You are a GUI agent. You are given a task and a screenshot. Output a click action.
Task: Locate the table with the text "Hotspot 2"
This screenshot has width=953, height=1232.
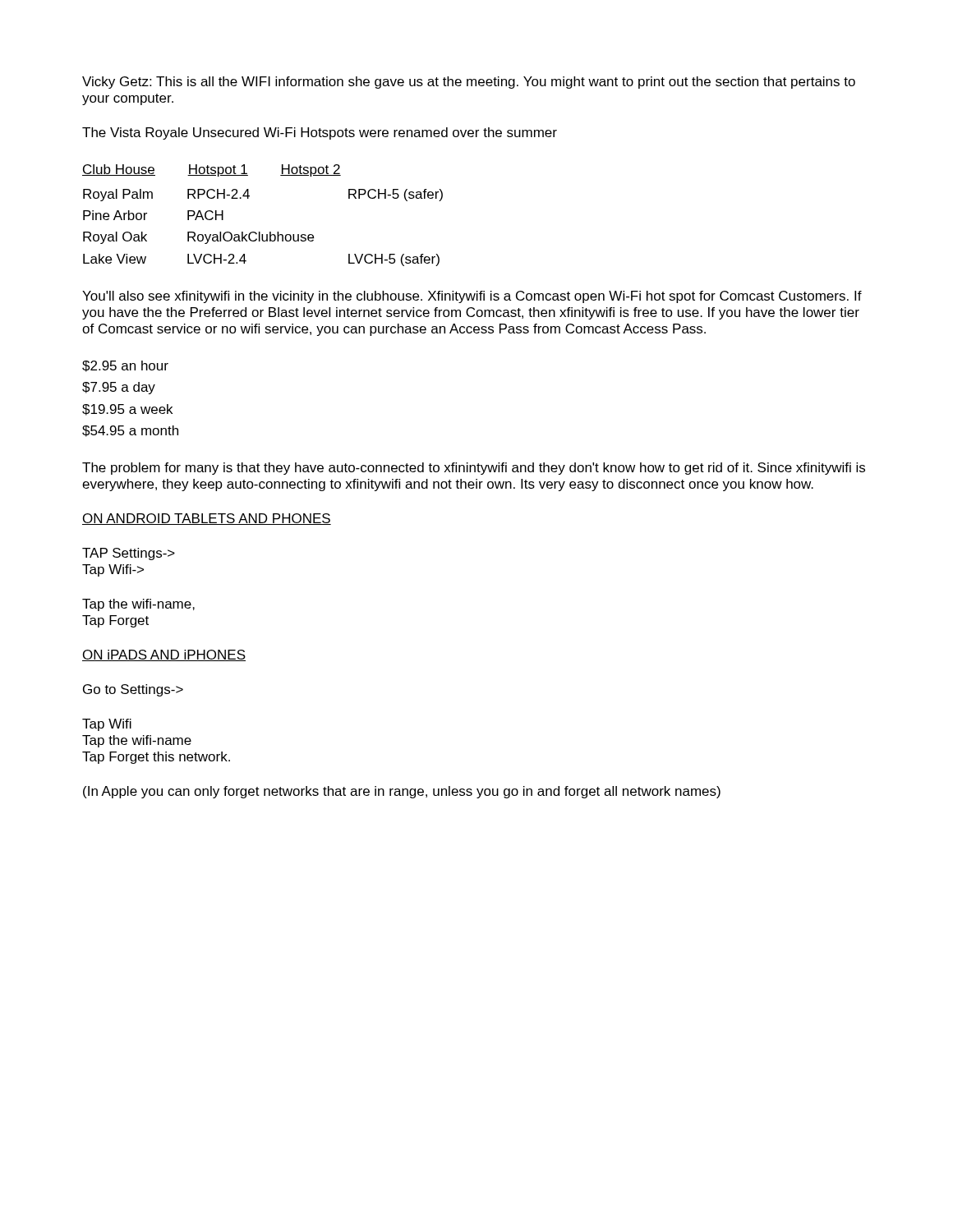pyautogui.click(x=476, y=215)
